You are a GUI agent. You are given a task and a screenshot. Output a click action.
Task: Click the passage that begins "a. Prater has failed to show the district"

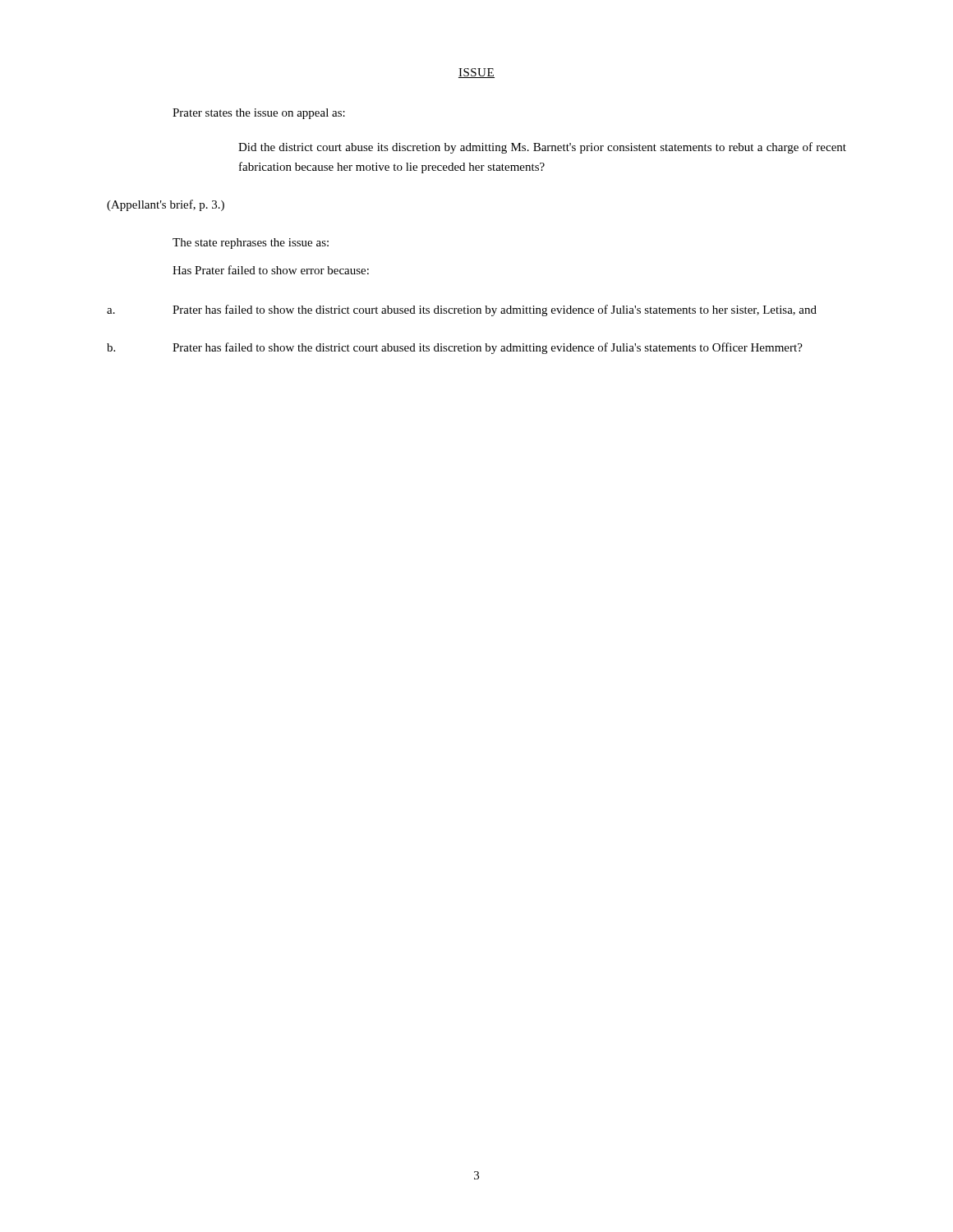pos(476,310)
